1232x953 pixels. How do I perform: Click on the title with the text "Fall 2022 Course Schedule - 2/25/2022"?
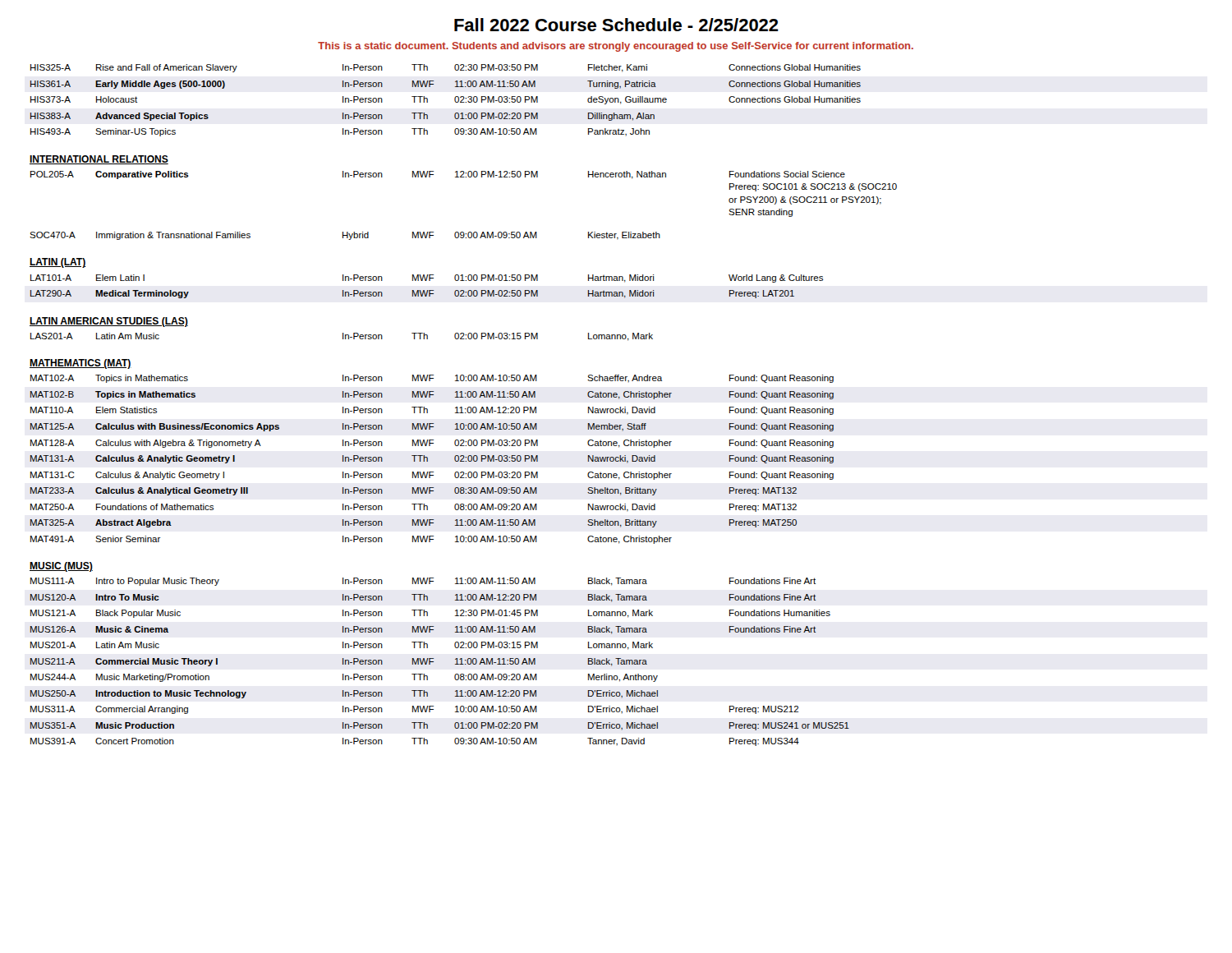tap(616, 25)
